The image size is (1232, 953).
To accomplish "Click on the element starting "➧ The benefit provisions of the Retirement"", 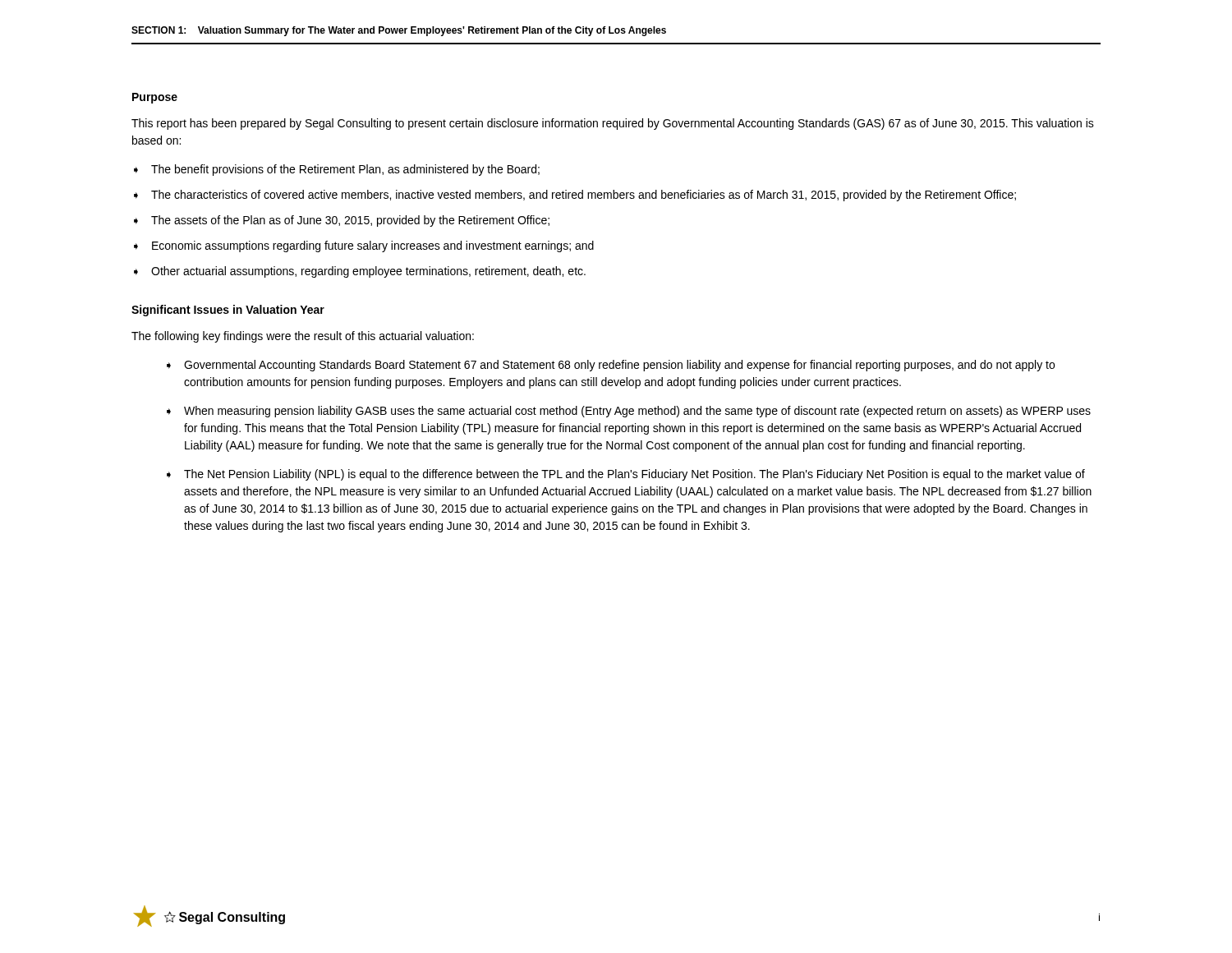I will coord(337,170).
